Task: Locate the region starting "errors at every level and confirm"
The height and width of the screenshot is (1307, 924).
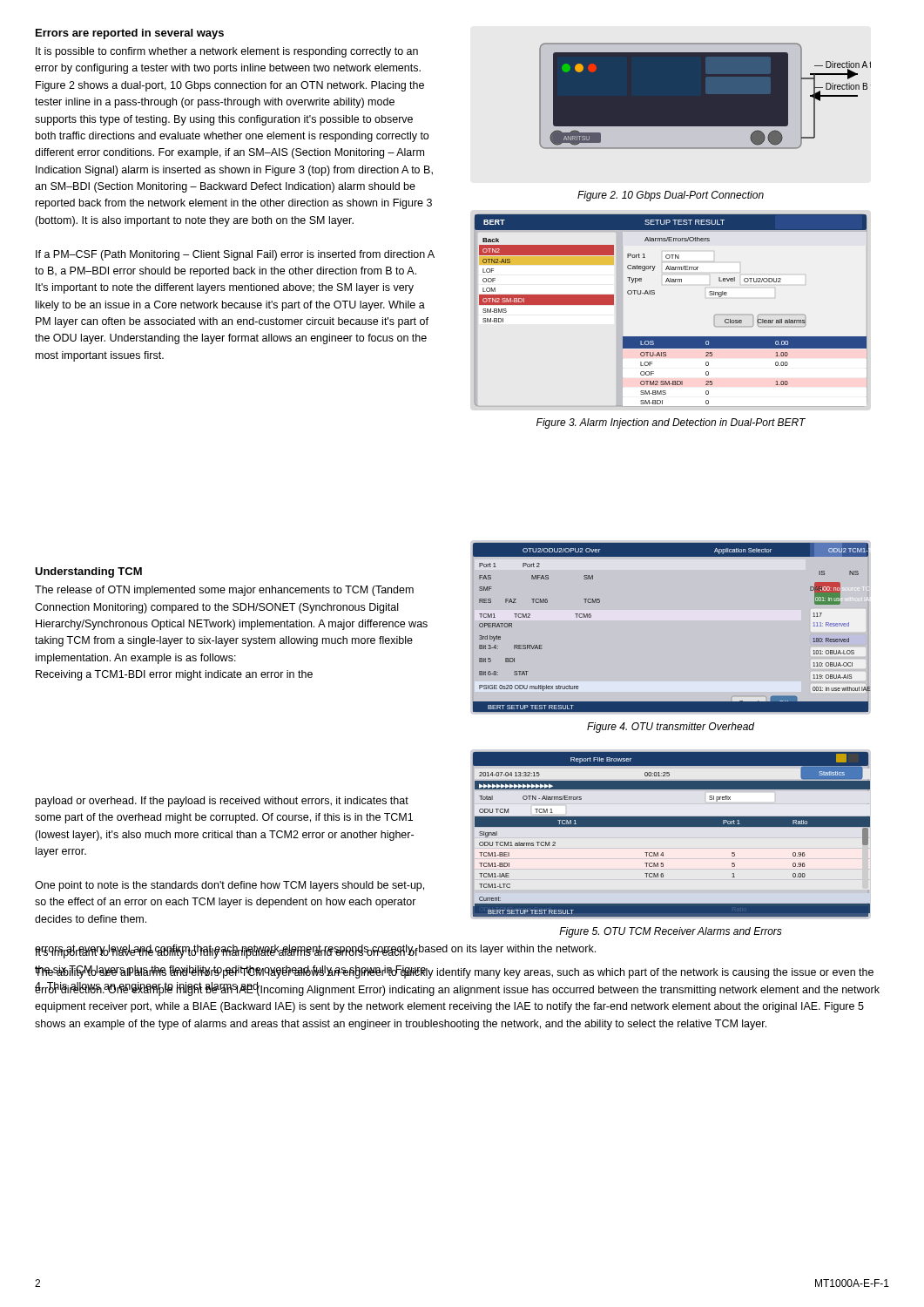Action: coord(316,949)
